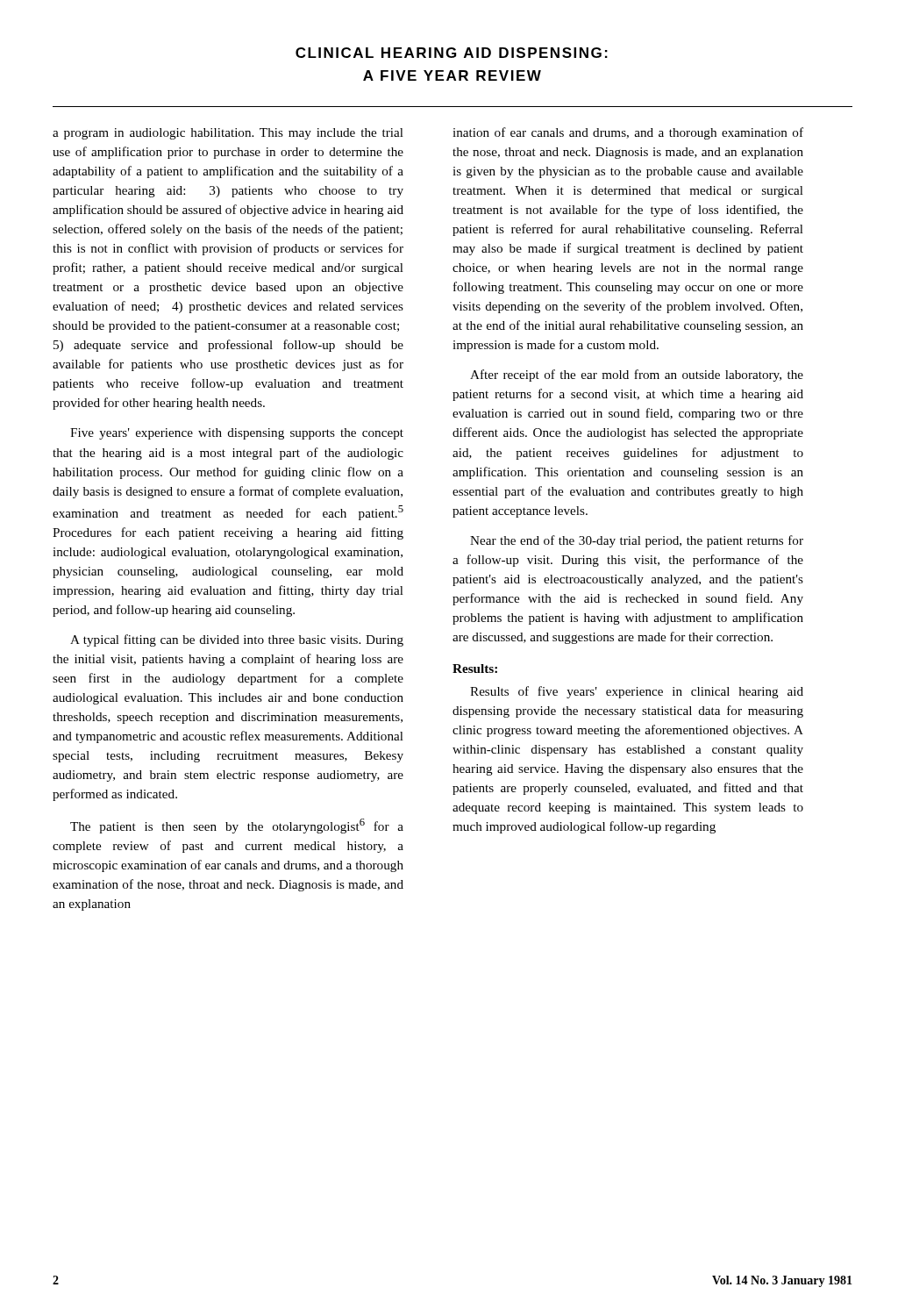
Task: Find the title that says "CLINICAL HEARING AID DISPENSING:A FIVE YEAR REVIEW"
Action: (452, 64)
